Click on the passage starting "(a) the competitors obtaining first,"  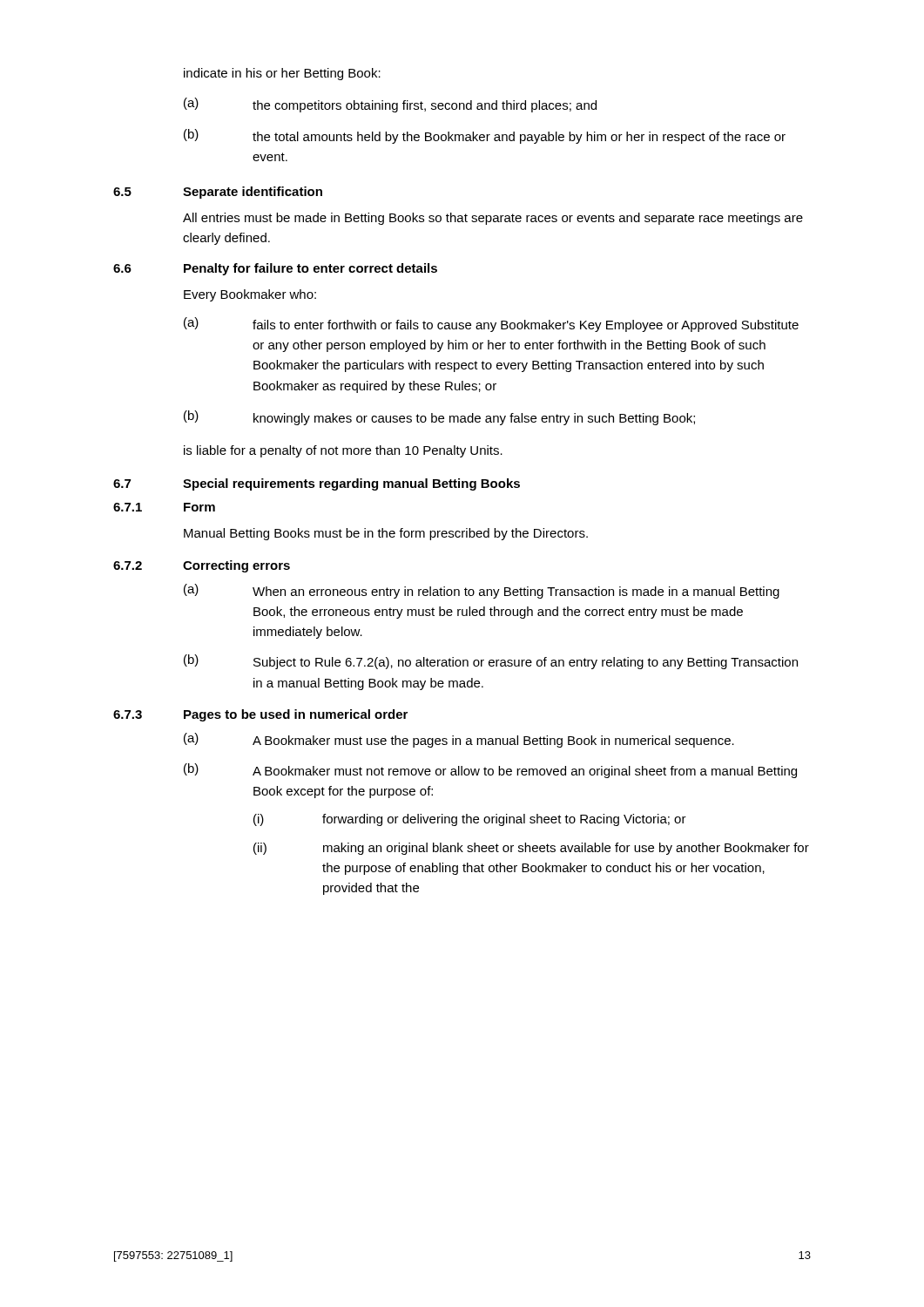click(x=497, y=105)
